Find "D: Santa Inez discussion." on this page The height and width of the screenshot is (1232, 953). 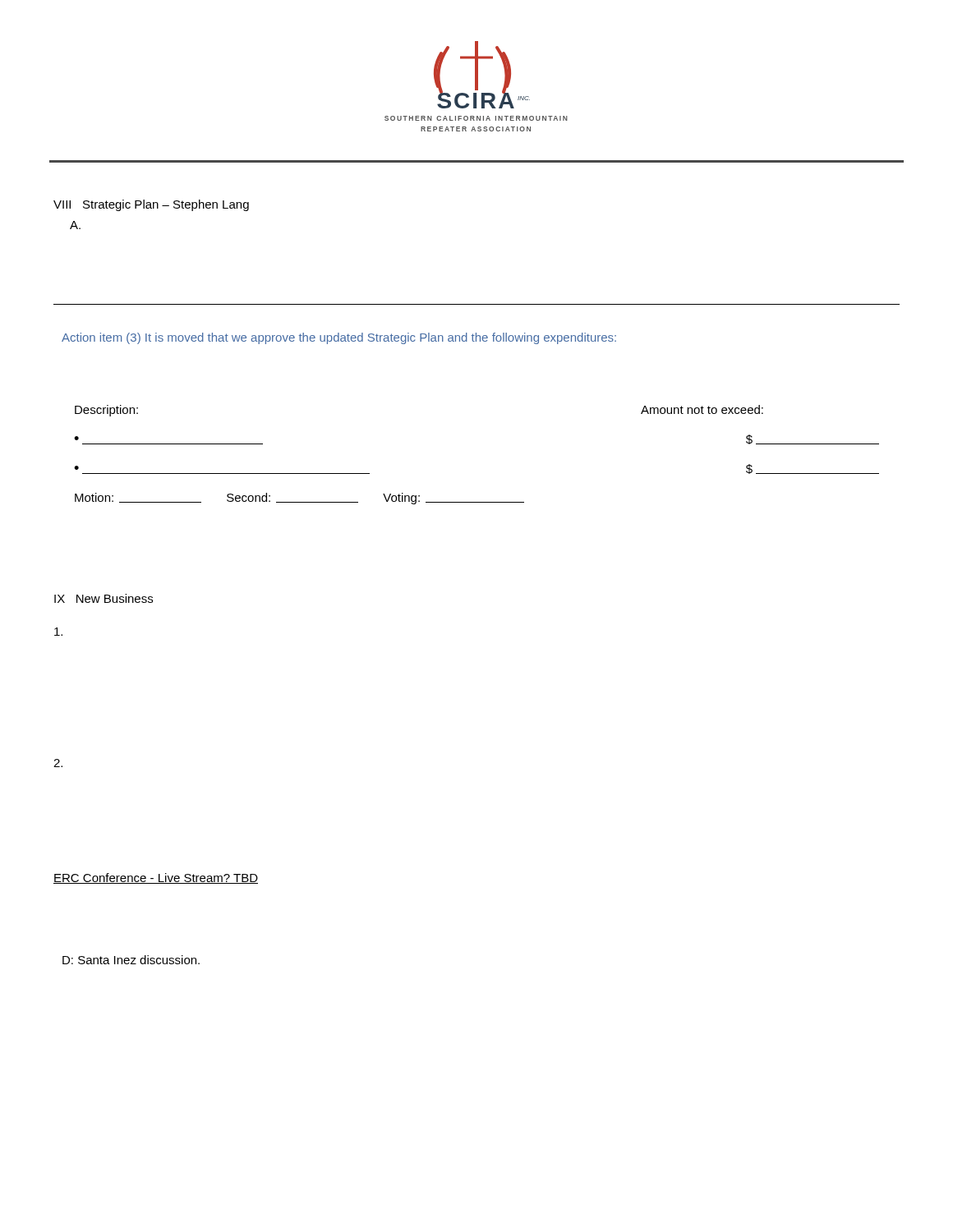[131, 960]
